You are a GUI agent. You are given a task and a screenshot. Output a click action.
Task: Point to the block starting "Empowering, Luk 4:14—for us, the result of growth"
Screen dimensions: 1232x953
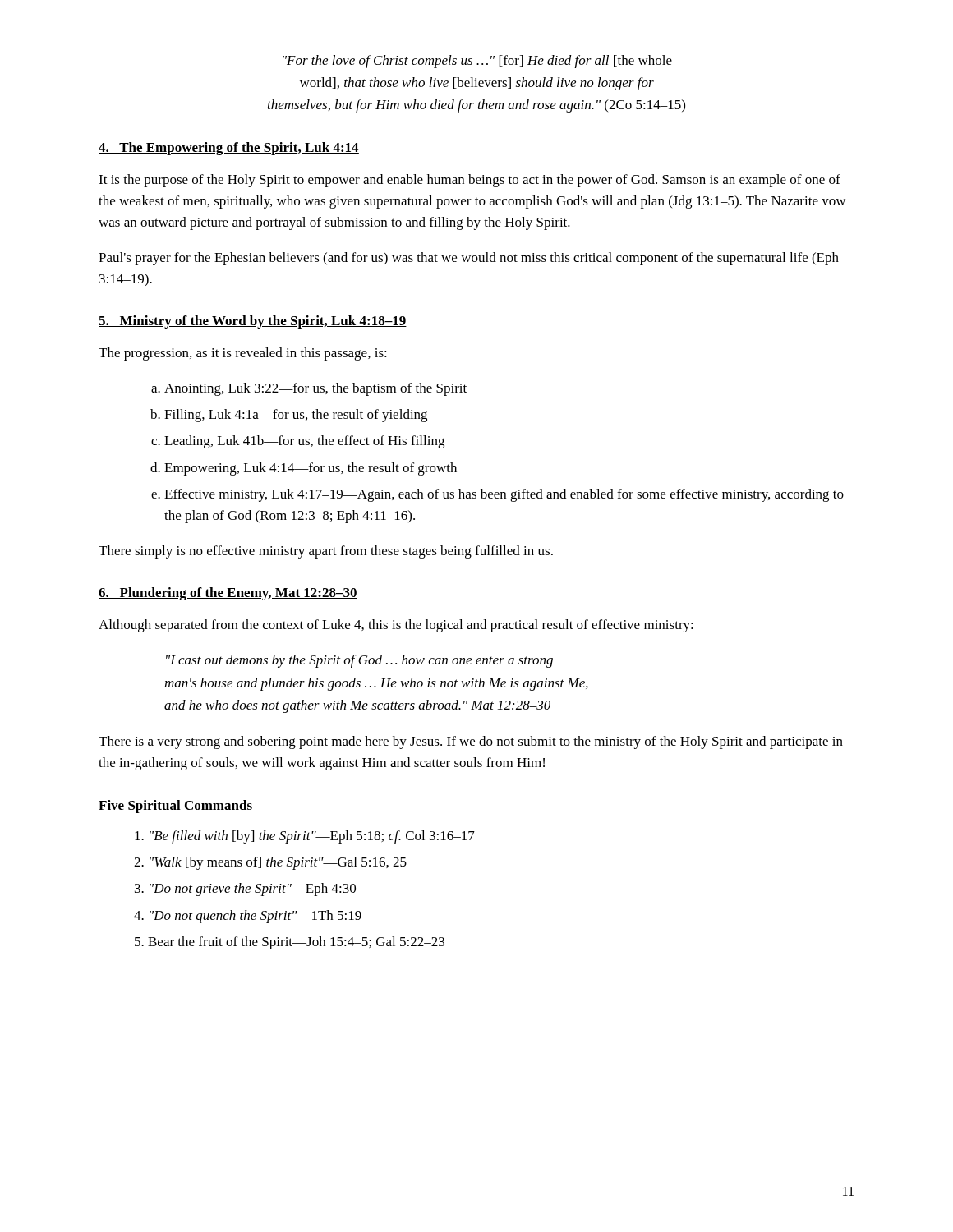point(311,467)
